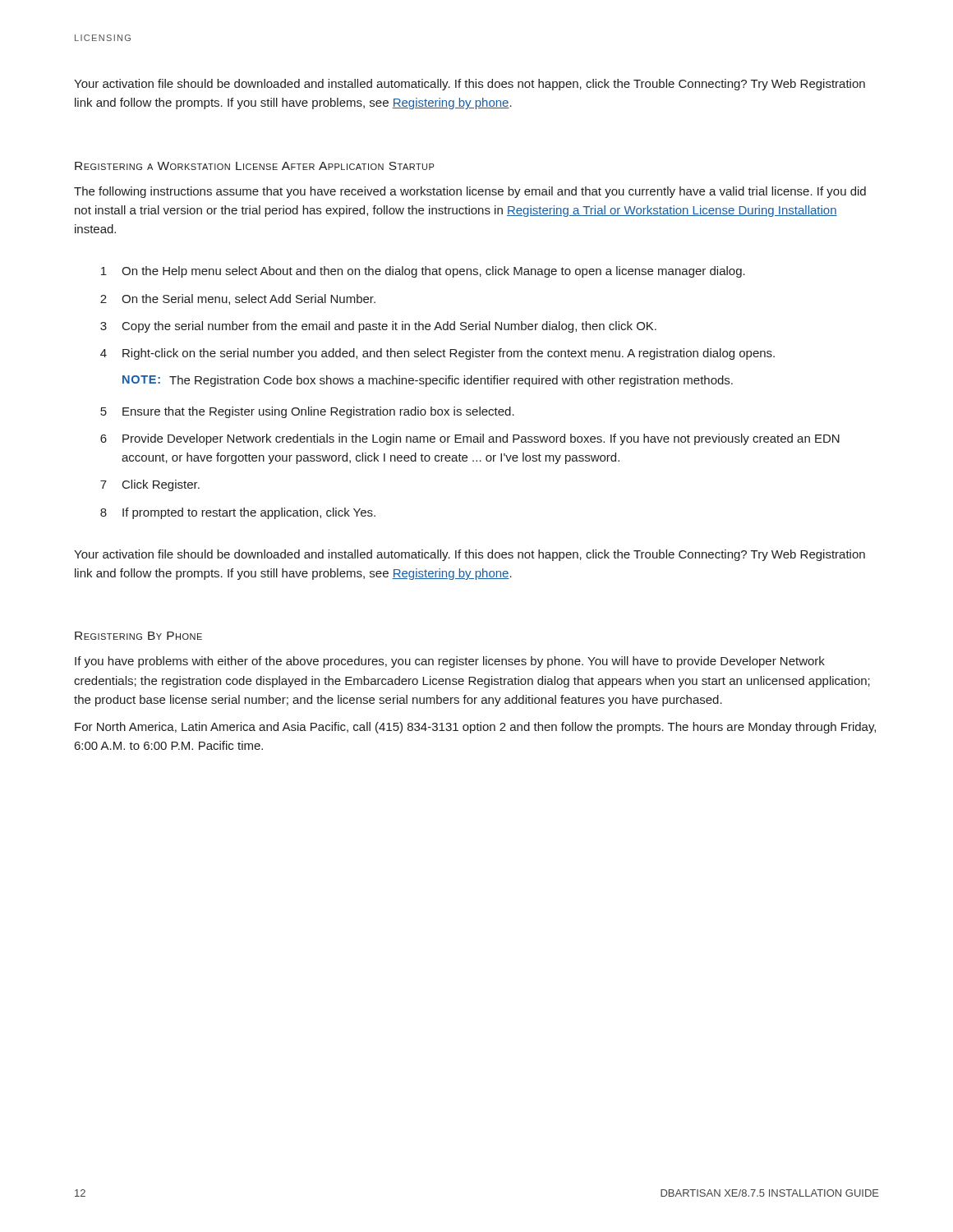Point to the text starting "7 Click Register."
Viewport: 953px width, 1232px height.
150,485
